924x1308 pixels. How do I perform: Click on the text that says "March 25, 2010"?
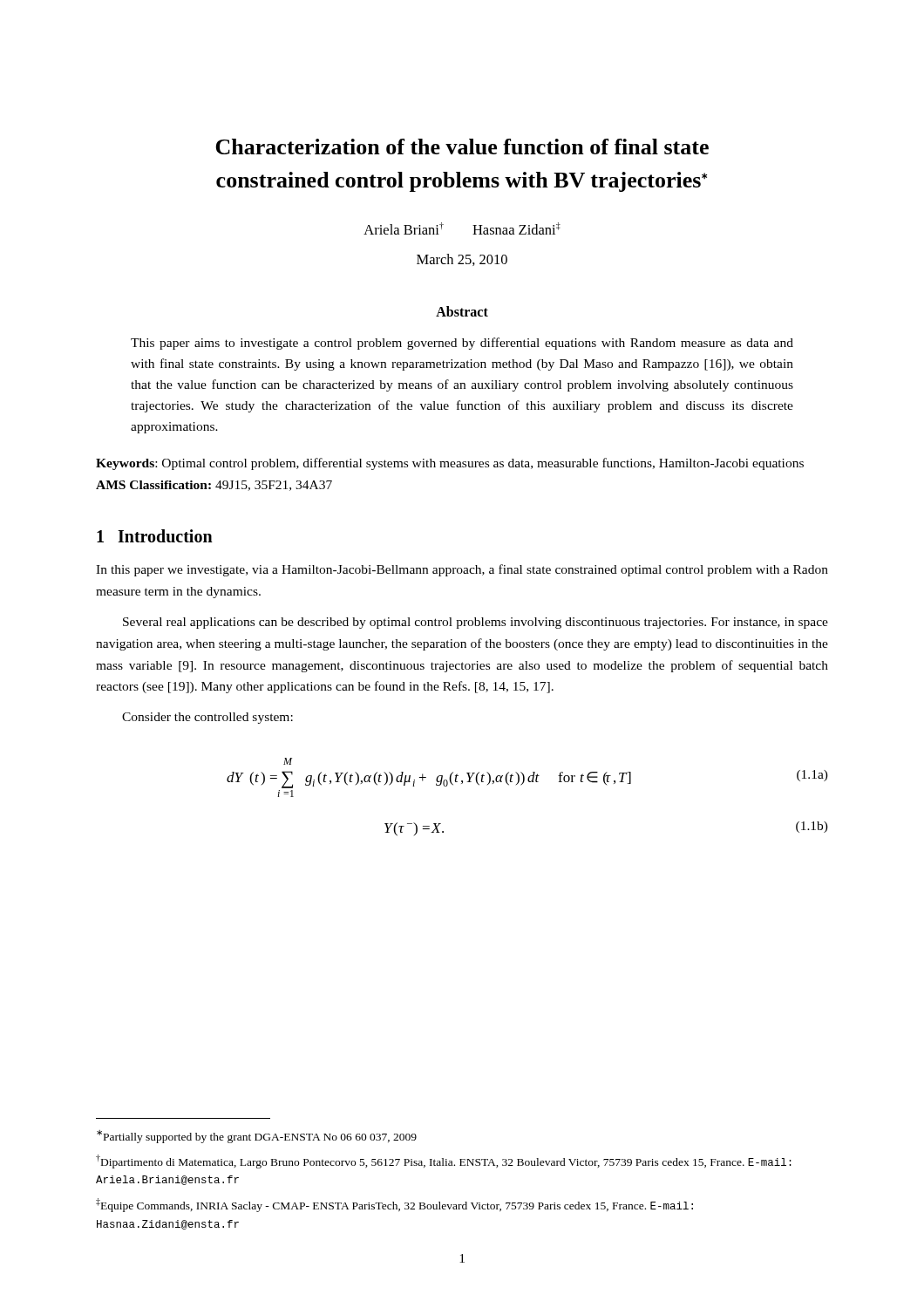tap(462, 259)
